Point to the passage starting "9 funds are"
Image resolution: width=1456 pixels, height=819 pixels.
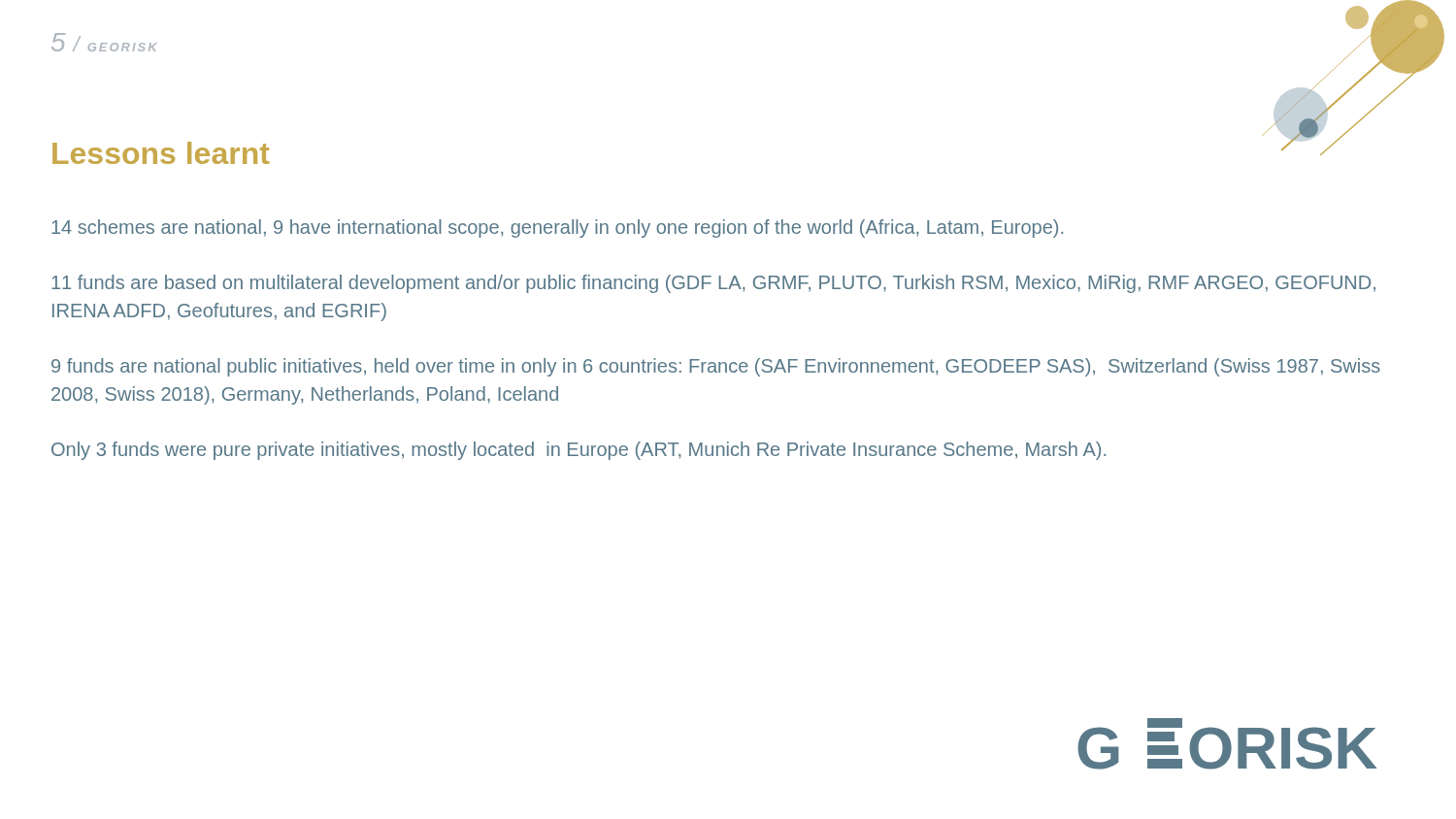[x=716, y=380]
